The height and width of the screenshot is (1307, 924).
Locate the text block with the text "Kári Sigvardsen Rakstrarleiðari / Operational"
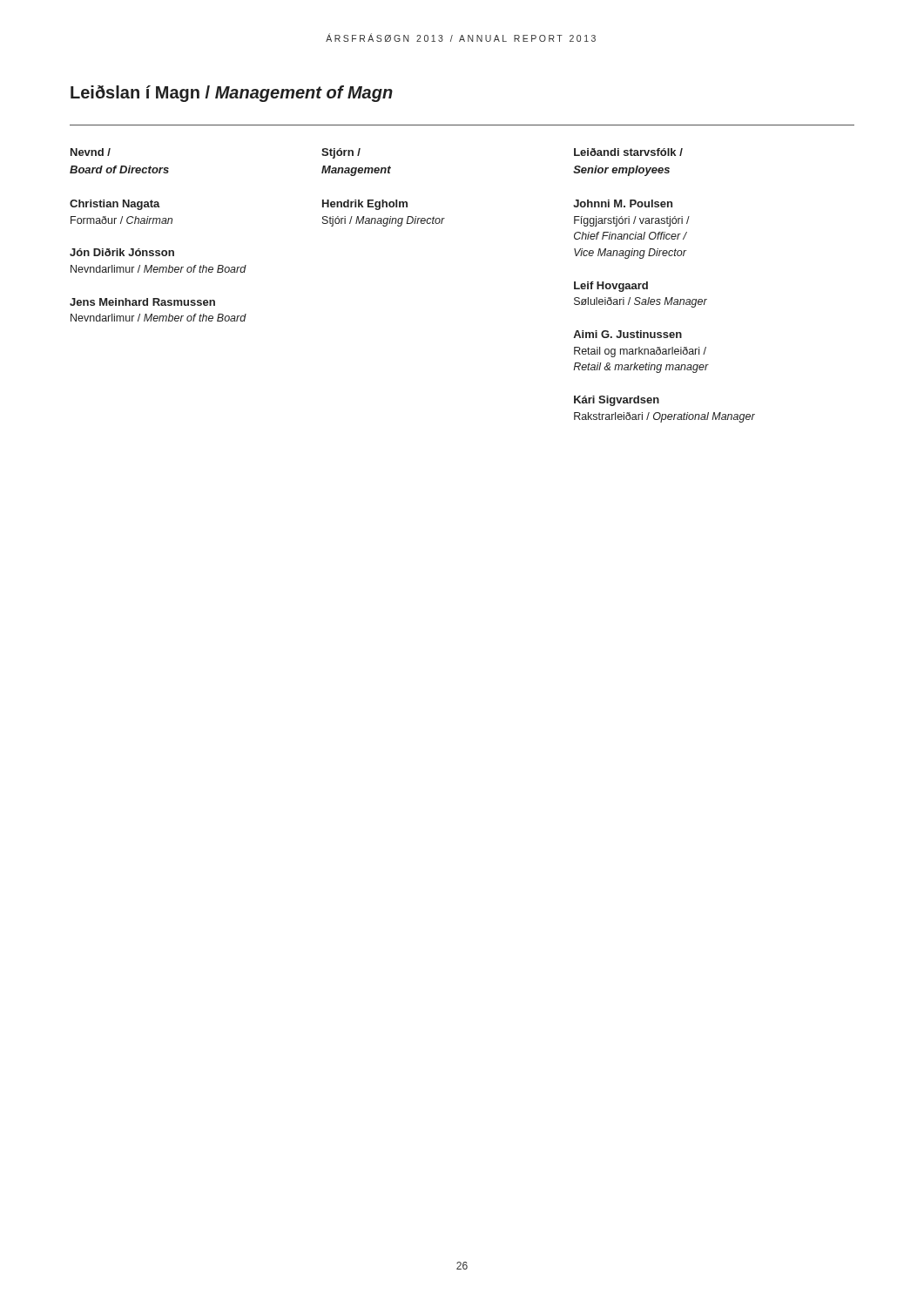pyautogui.click(x=714, y=408)
